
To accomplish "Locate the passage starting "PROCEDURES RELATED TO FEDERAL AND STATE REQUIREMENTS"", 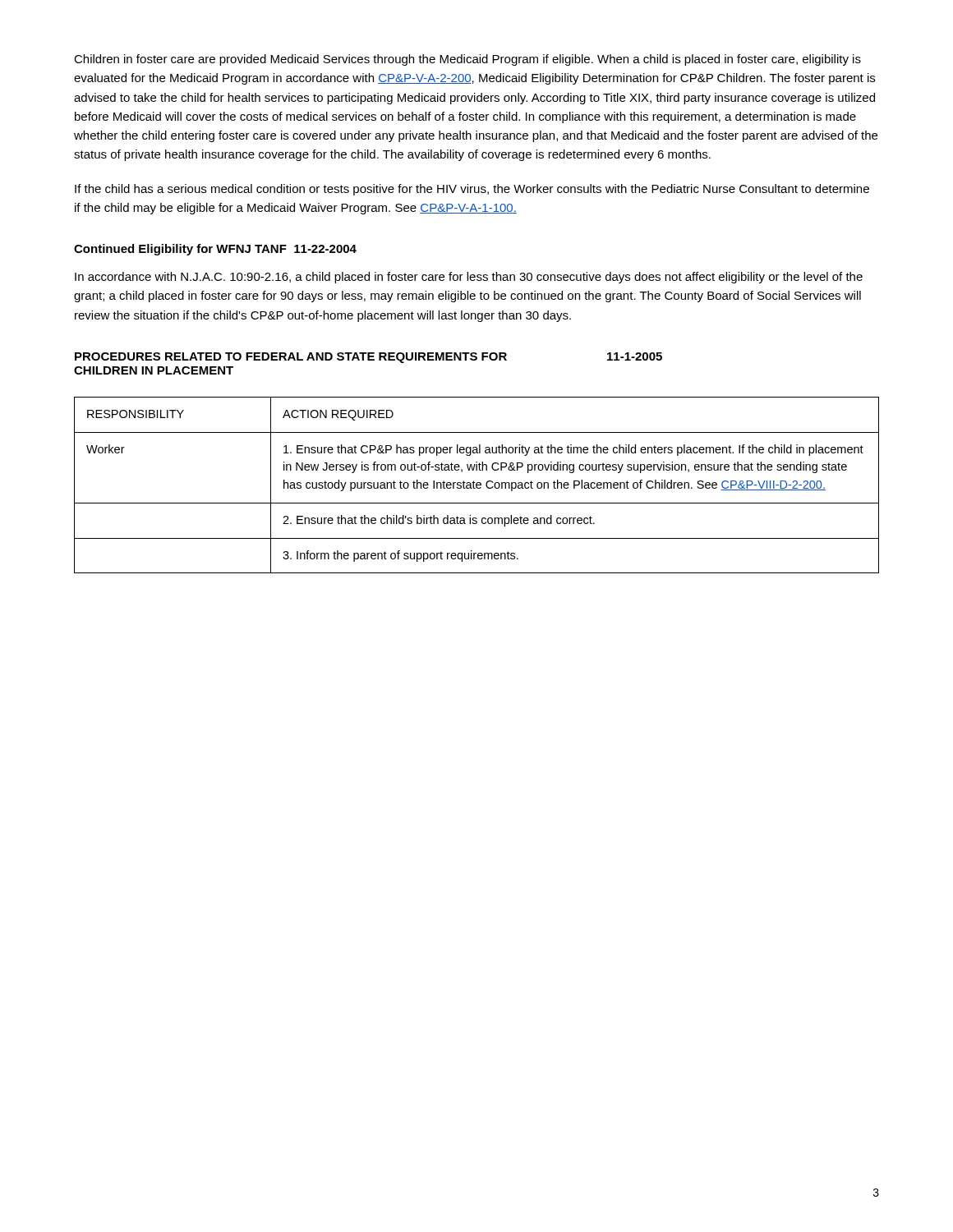I will click(476, 363).
